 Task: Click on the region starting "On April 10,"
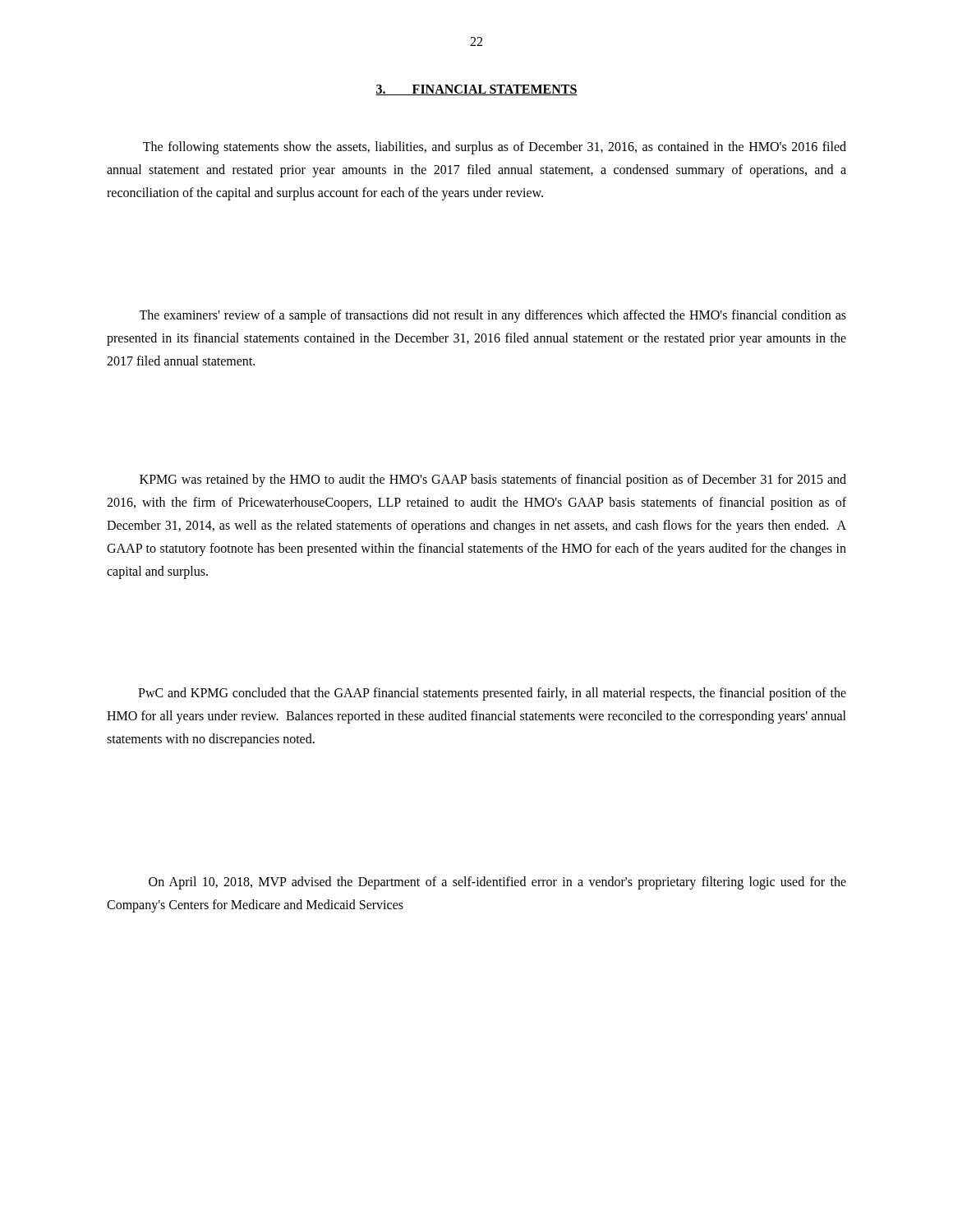click(476, 893)
